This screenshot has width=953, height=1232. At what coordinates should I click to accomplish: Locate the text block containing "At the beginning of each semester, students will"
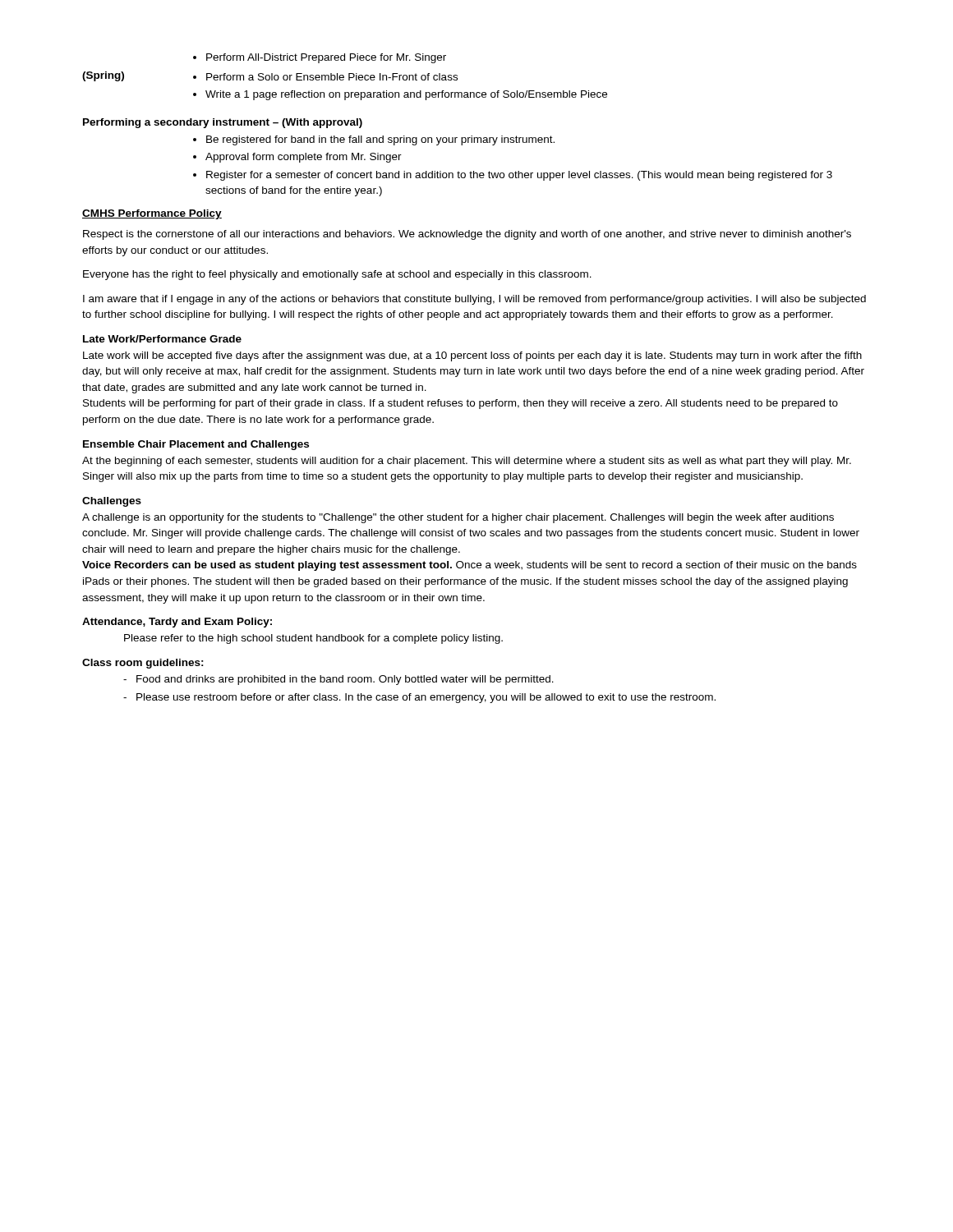467,468
